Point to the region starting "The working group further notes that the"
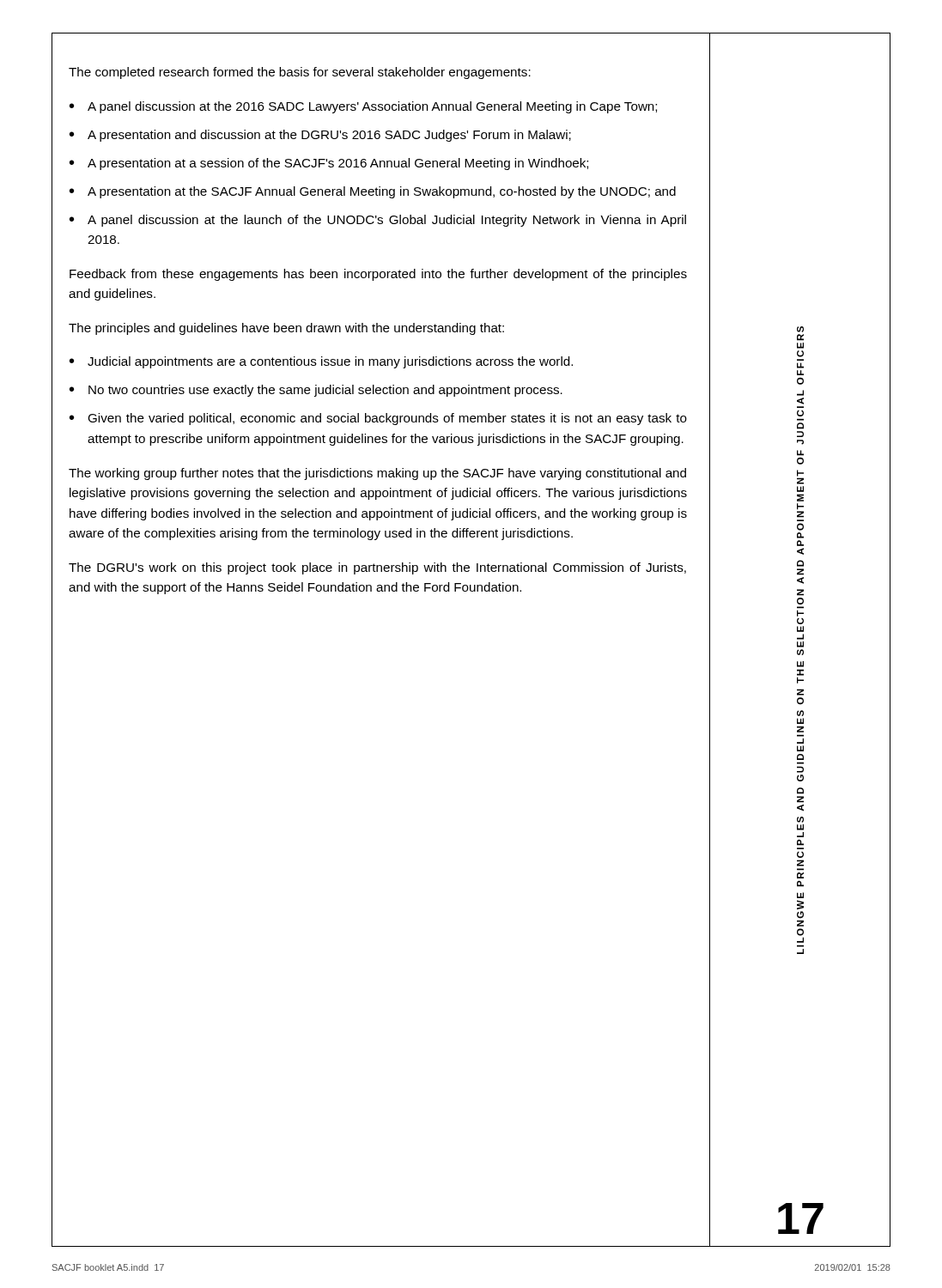This screenshot has width=942, height=1288. (378, 503)
